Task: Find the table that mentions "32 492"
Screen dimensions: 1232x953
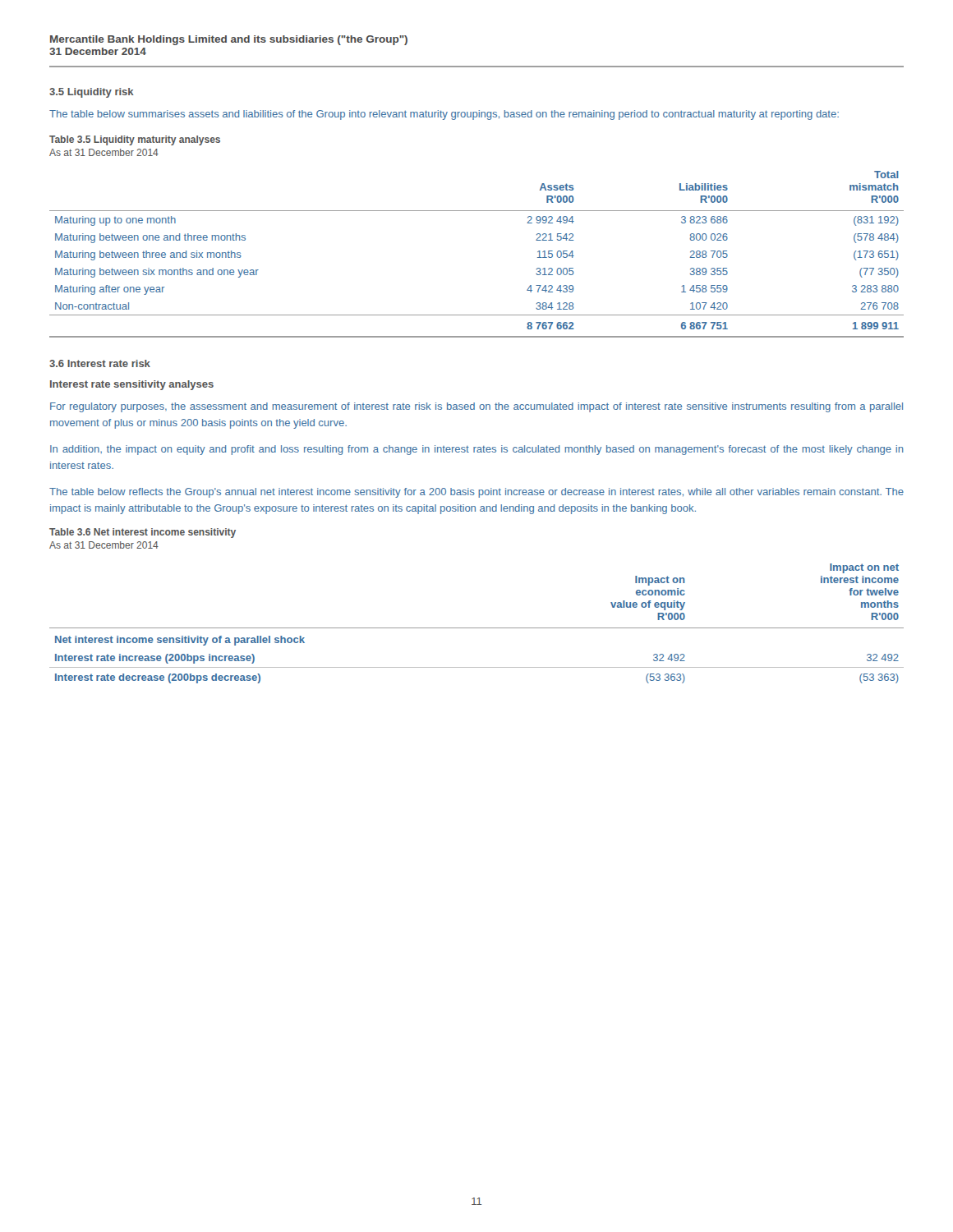Action: pos(476,622)
